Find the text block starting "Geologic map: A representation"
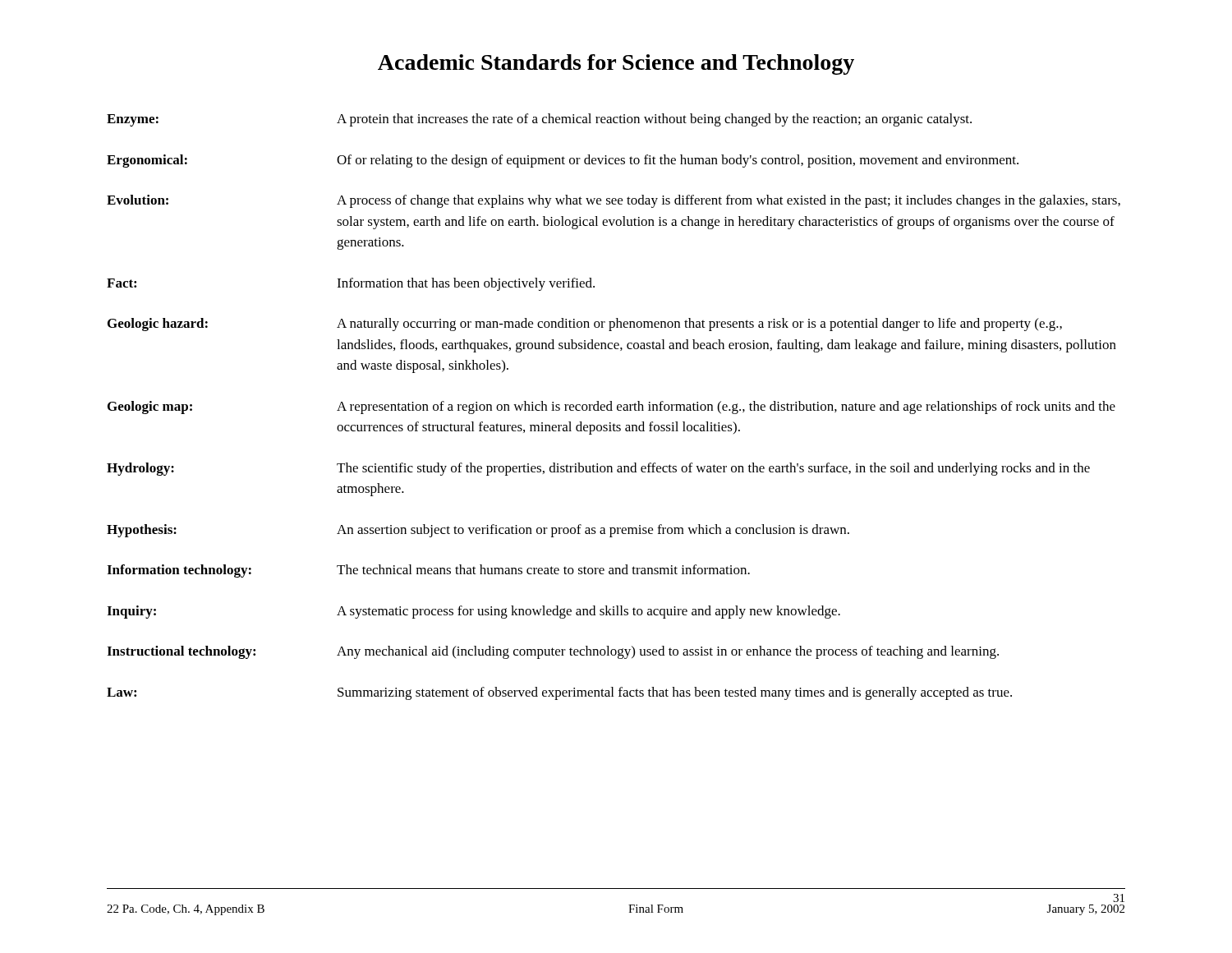The width and height of the screenshot is (1232, 953). pyautogui.click(x=616, y=417)
